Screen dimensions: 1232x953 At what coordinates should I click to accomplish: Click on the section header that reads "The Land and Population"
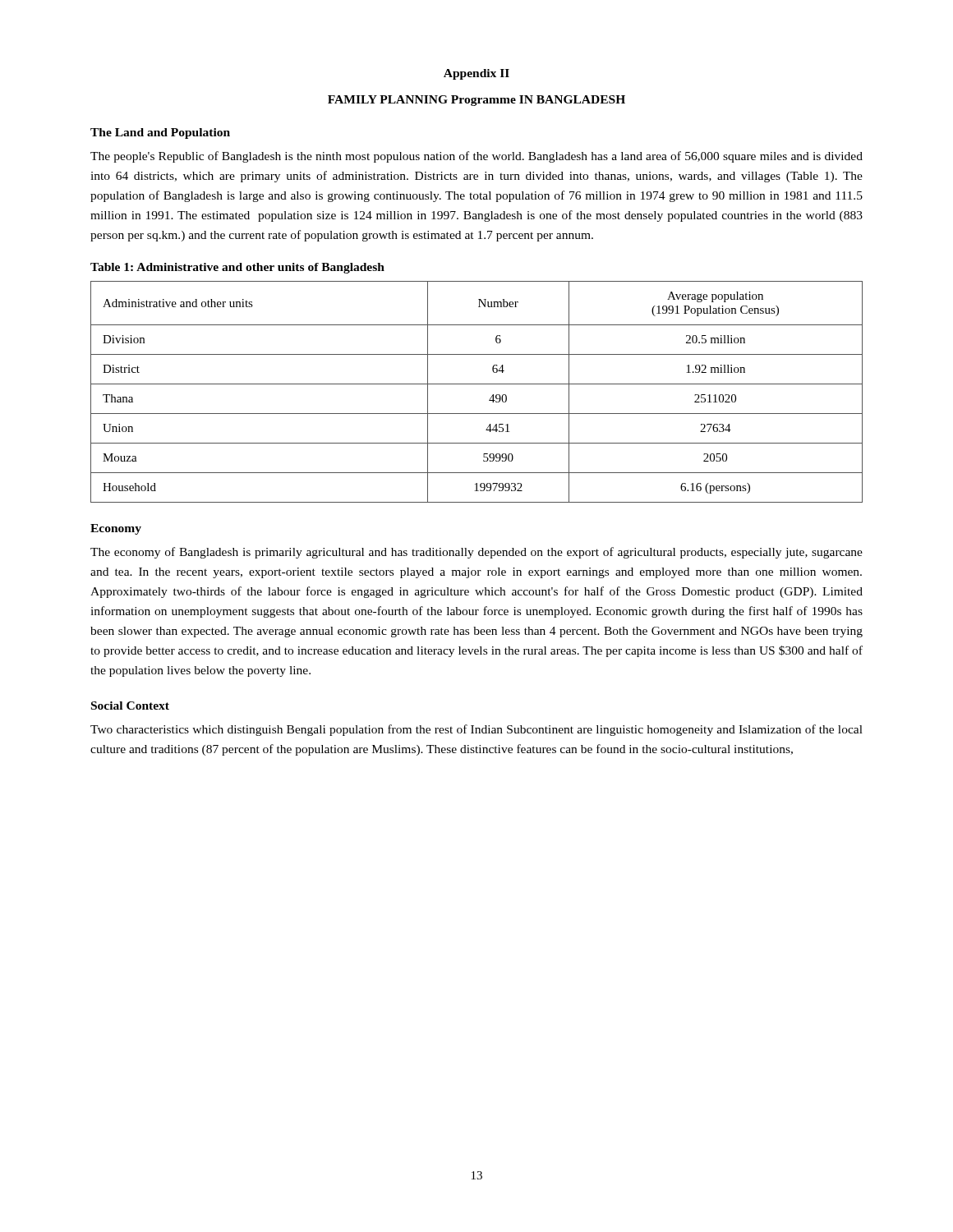pyautogui.click(x=160, y=132)
